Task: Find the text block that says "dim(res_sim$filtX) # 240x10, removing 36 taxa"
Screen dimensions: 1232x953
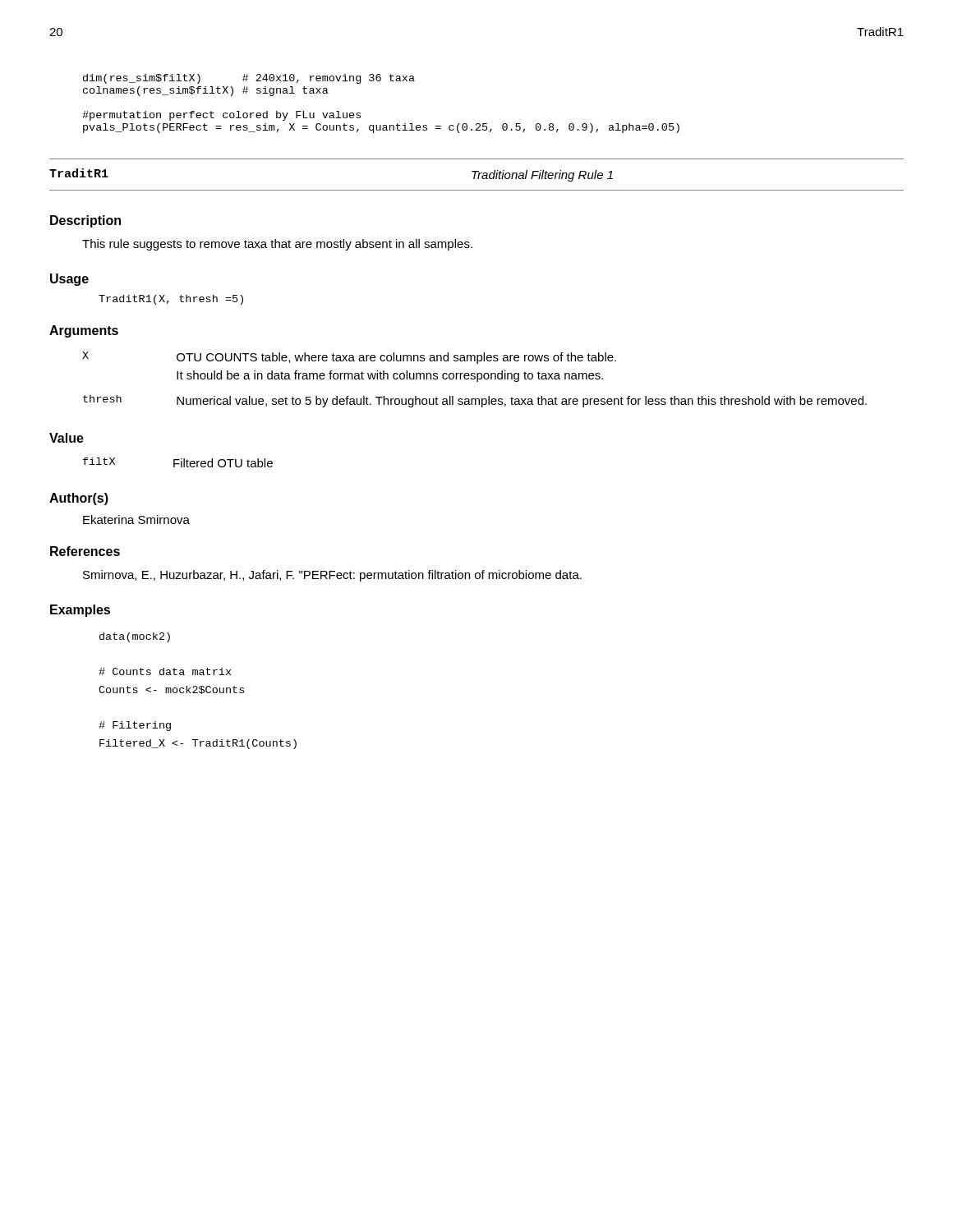Action: [249, 79]
